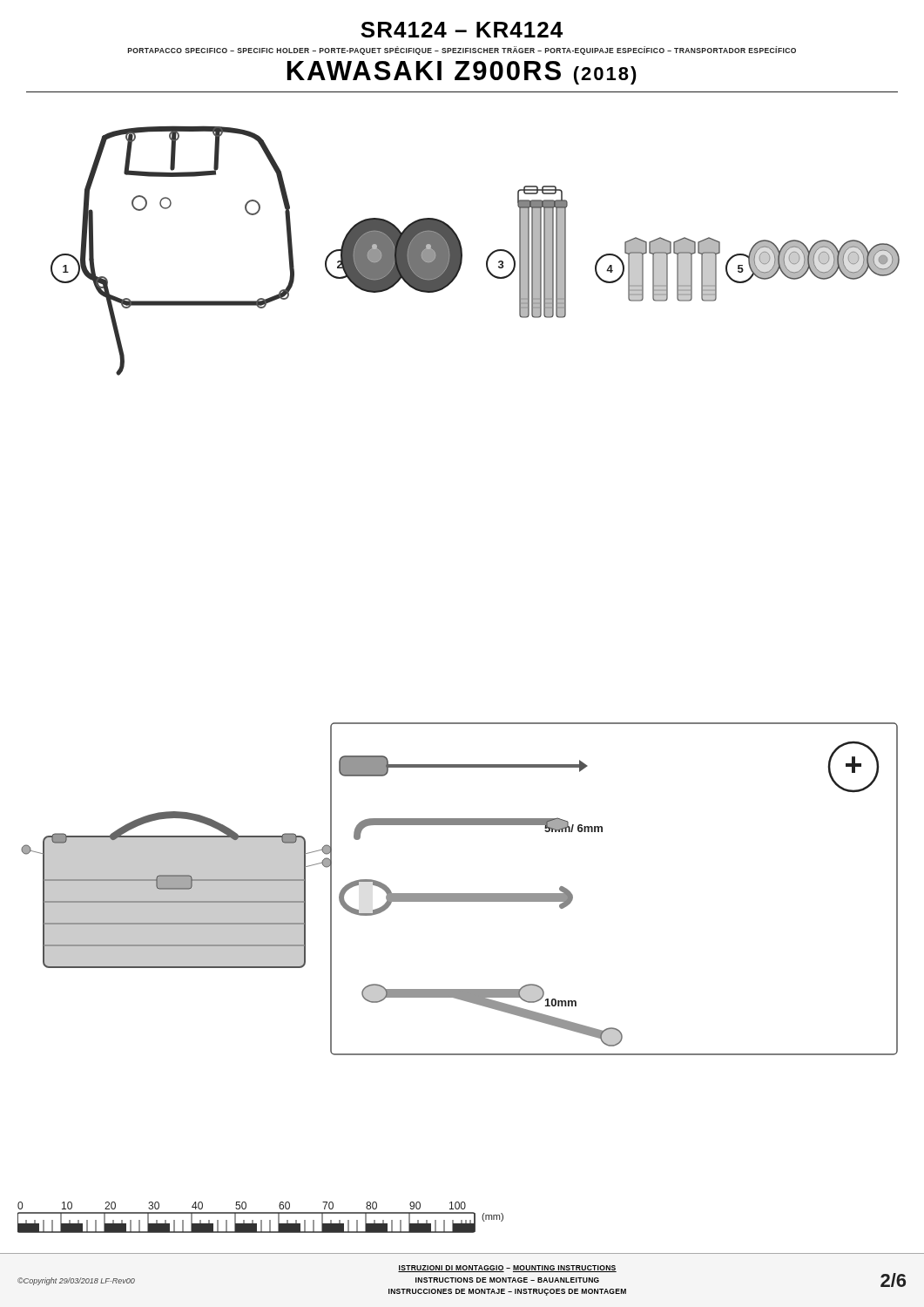Select the text block with the text "PORTAPACCO SPECIFICO – SPECIFIC HOLDER –"

[x=462, y=50]
